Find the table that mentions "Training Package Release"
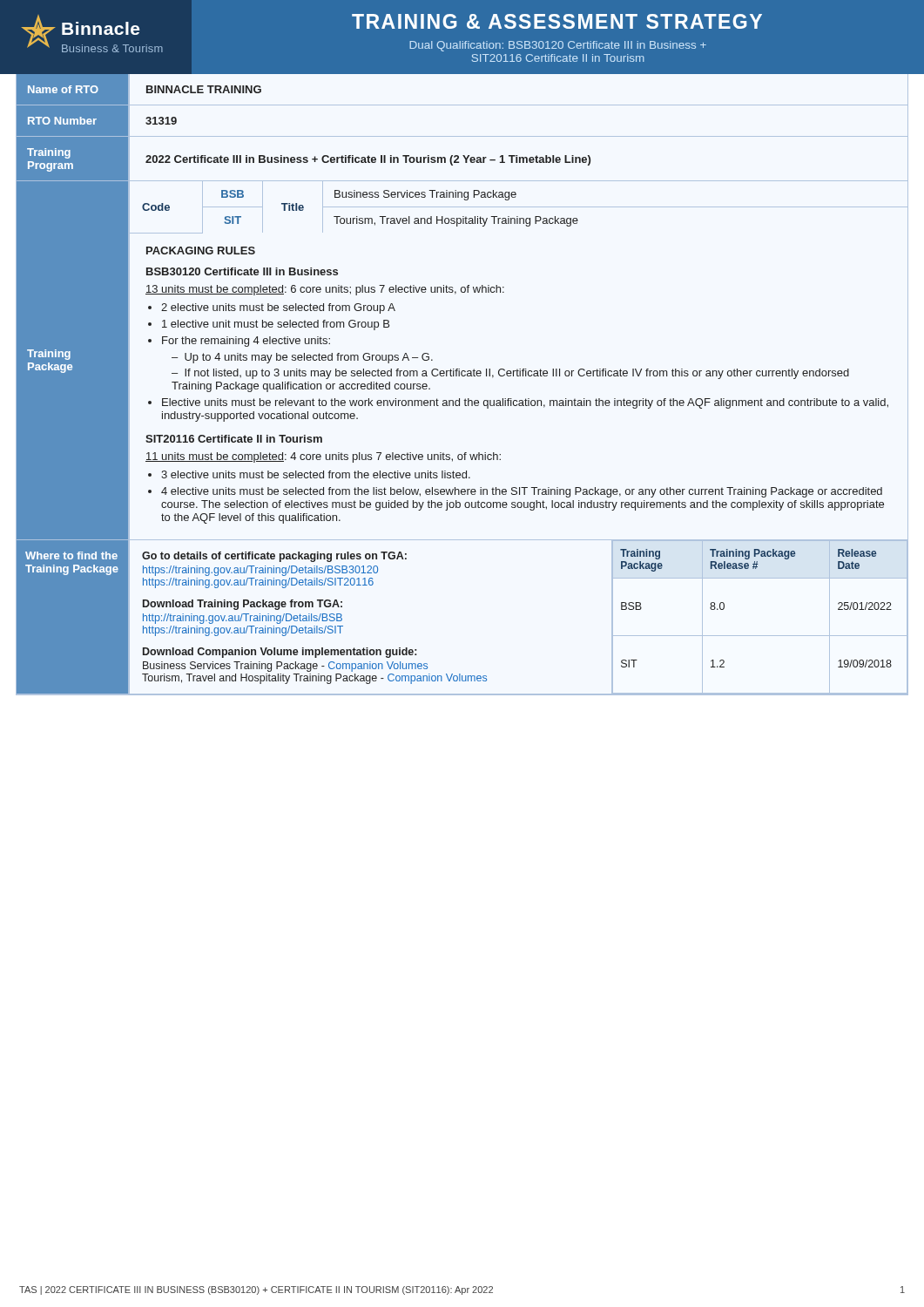The width and height of the screenshot is (924, 1307). [462, 617]
